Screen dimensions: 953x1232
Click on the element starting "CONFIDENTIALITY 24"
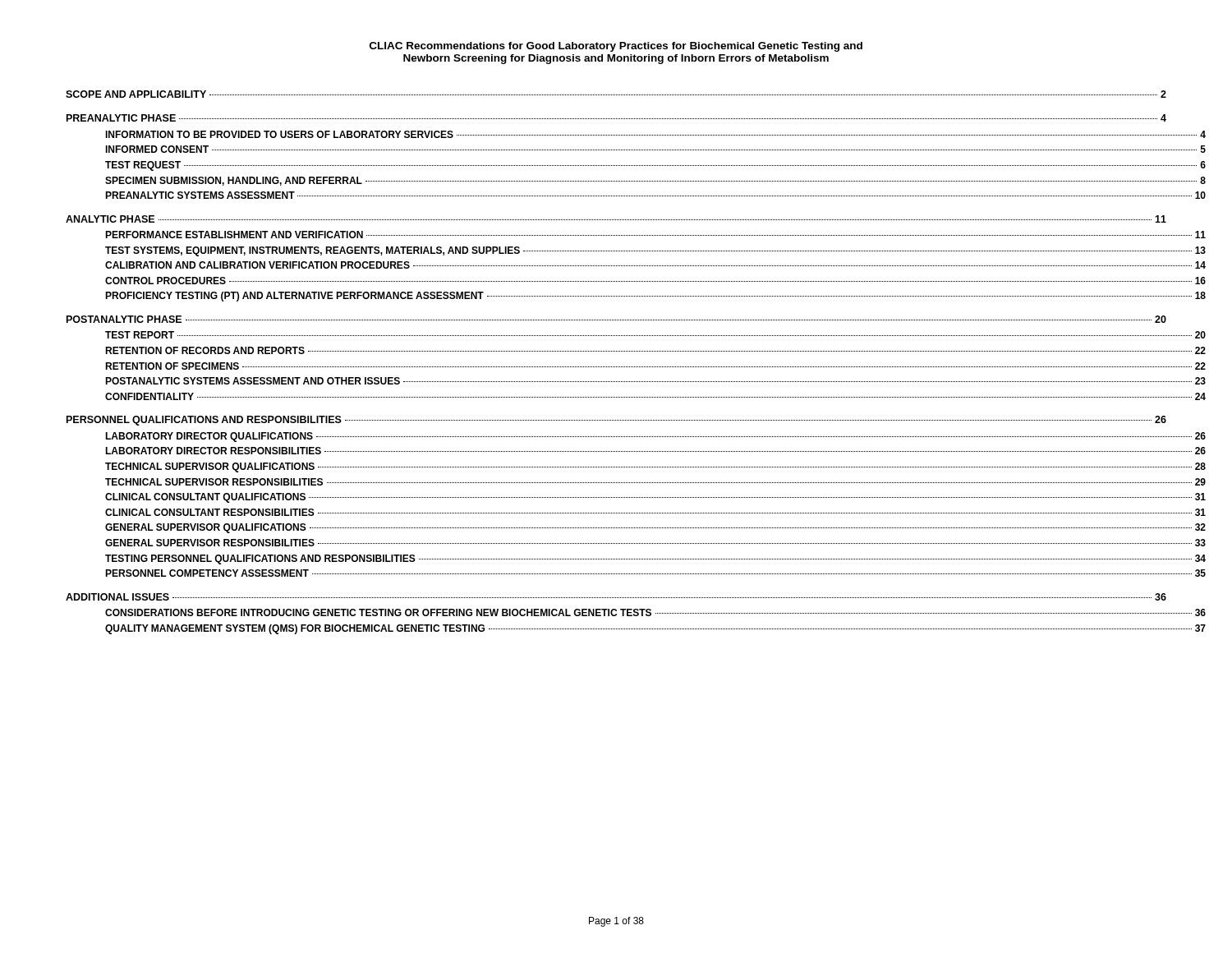tap(655, 397)
